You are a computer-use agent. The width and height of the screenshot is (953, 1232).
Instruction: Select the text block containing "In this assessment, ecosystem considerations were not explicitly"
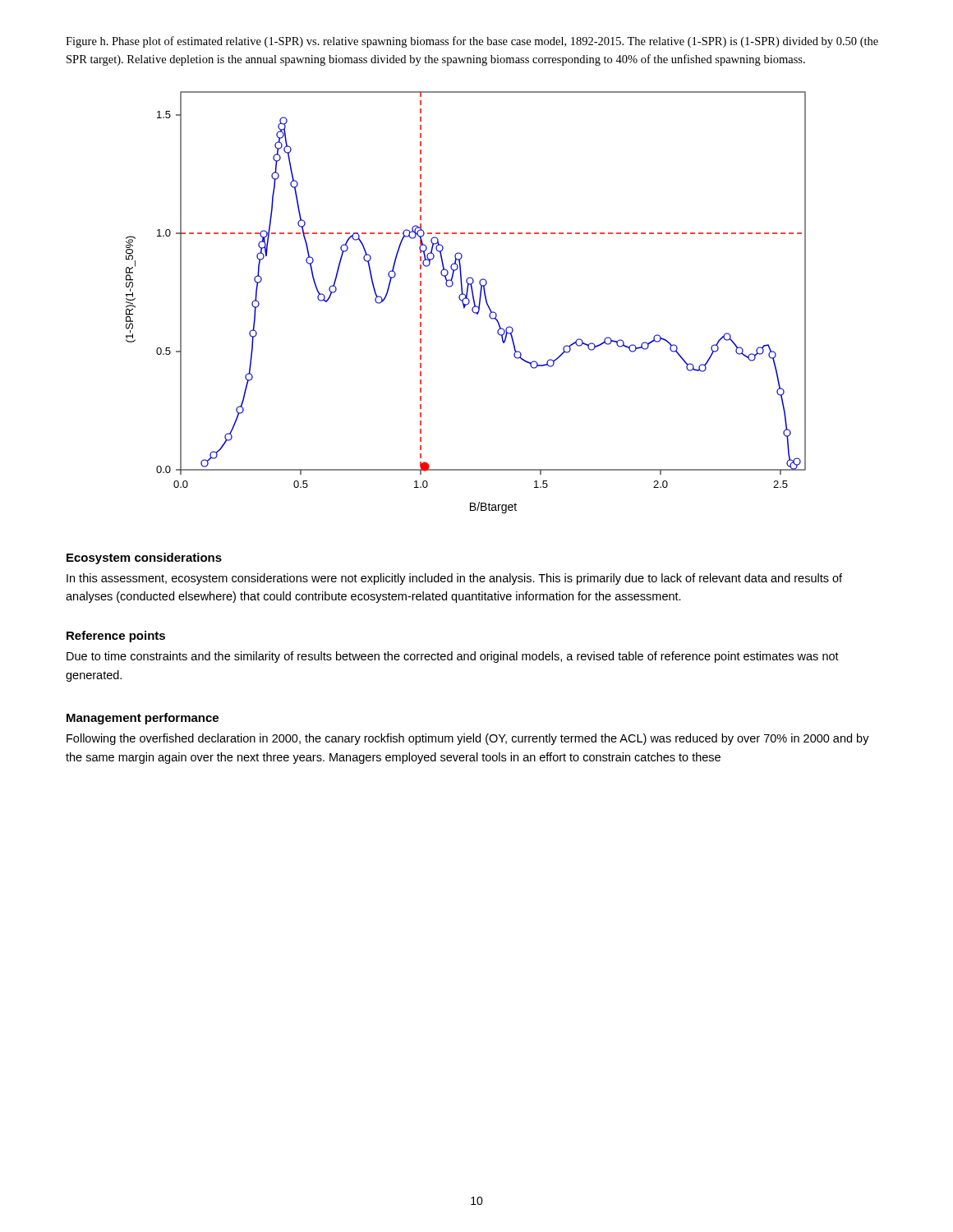(x=454, y=587)
